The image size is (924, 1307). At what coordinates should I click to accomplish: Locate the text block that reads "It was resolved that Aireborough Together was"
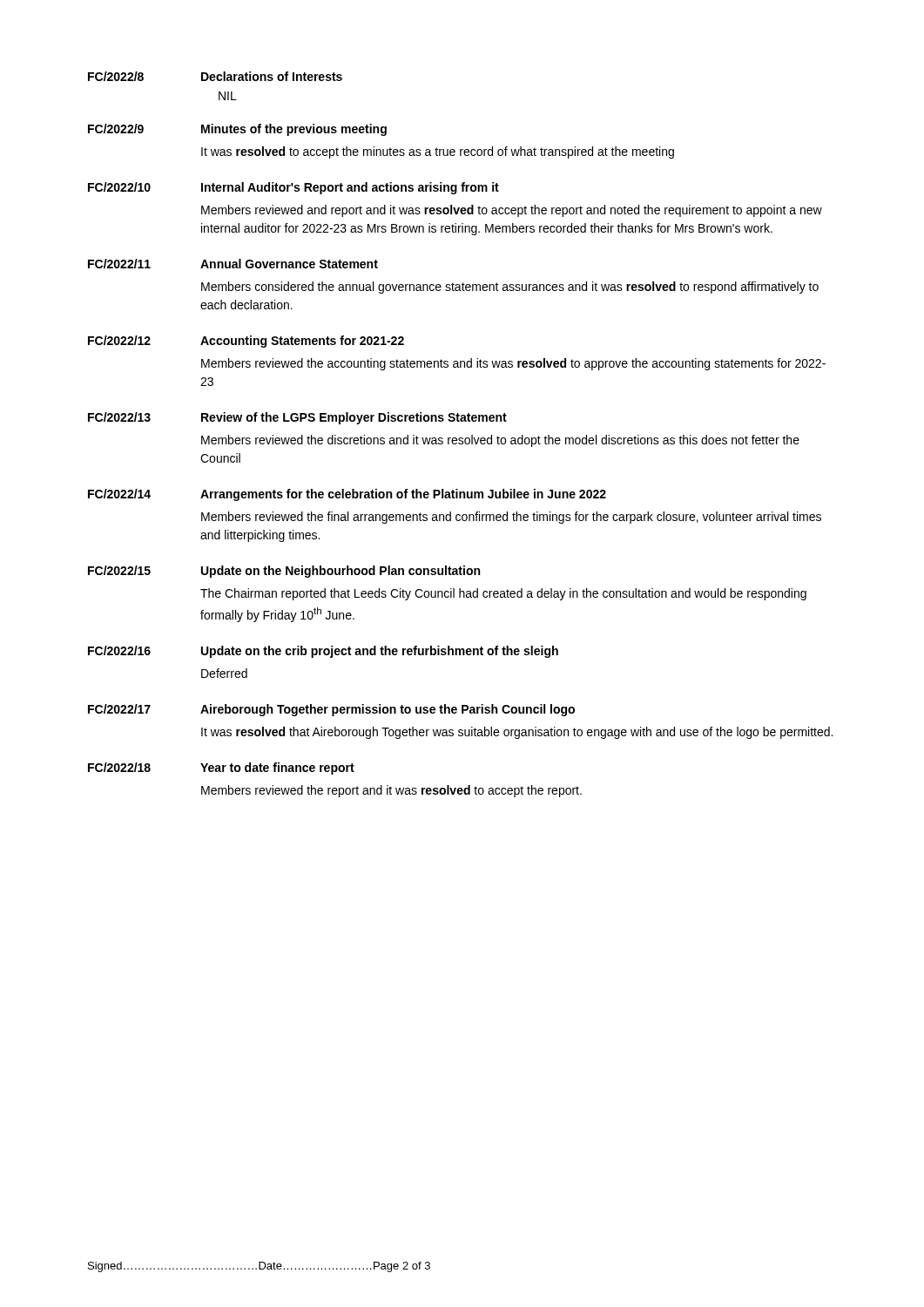click(517, 732)
